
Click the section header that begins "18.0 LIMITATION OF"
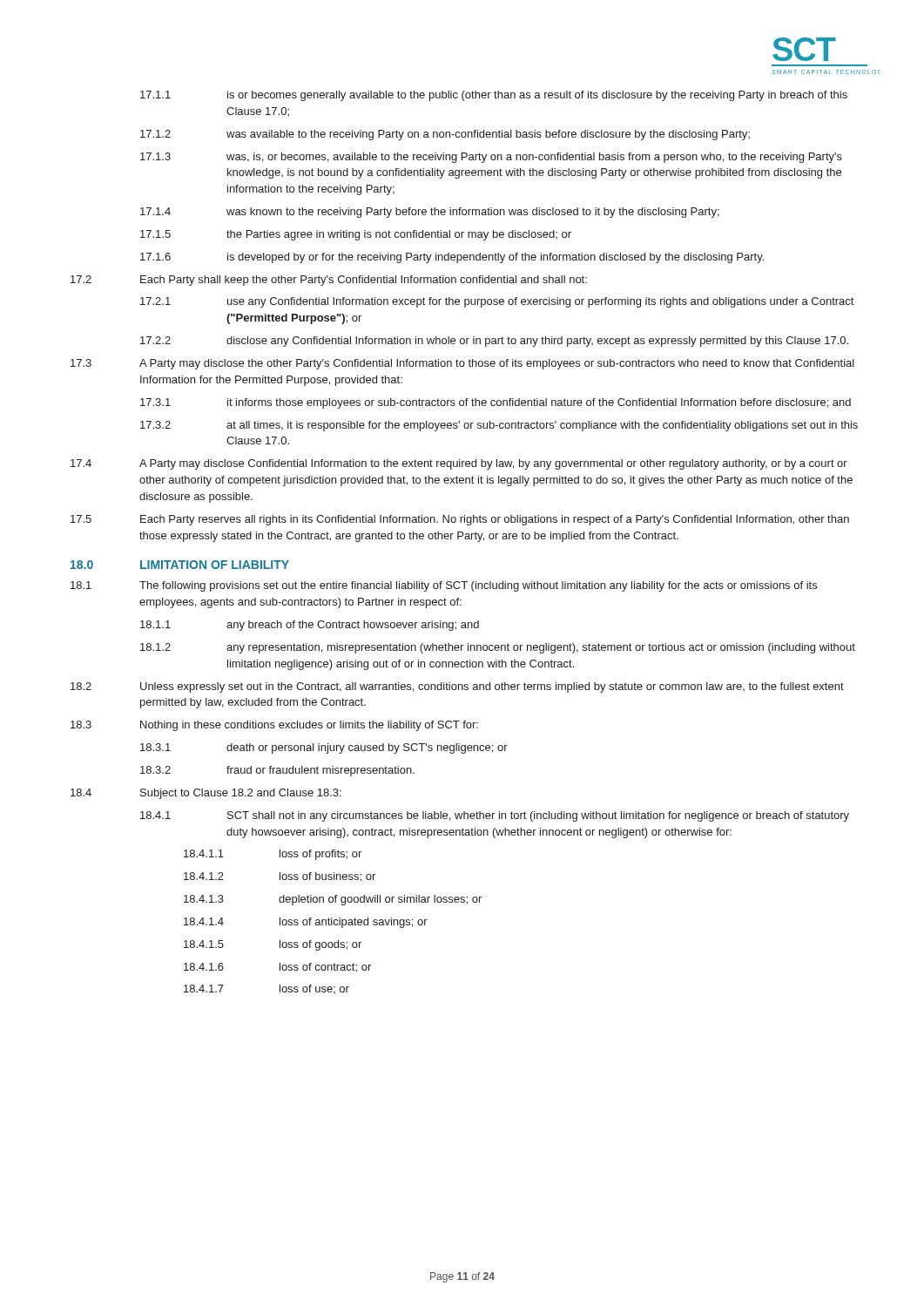(x=179, y=565)
